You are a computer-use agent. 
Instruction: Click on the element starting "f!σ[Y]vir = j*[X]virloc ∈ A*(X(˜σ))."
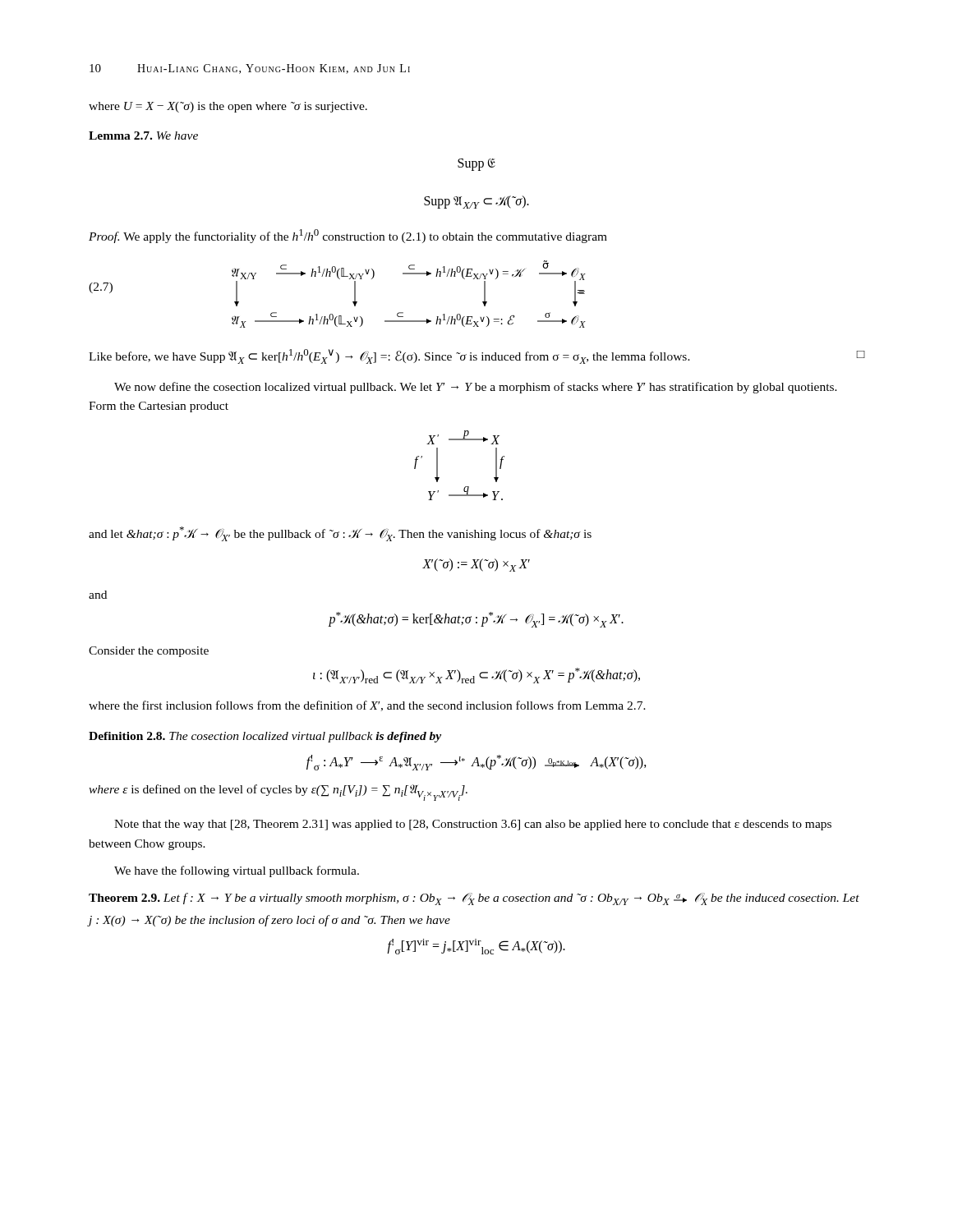pyautogui.click(x=476, y=946)
